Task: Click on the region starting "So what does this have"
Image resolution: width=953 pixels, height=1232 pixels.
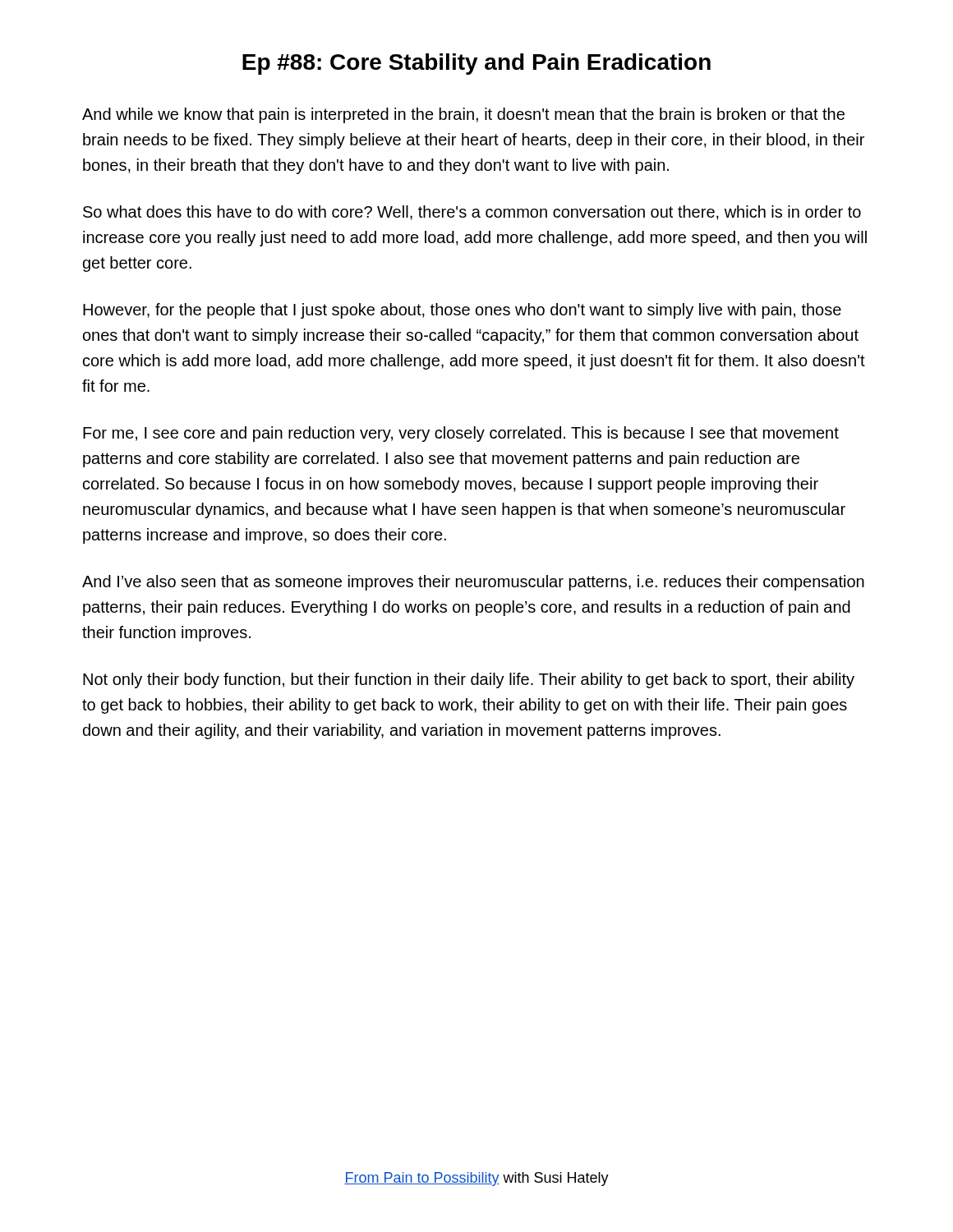Action: tap(475, 237)
